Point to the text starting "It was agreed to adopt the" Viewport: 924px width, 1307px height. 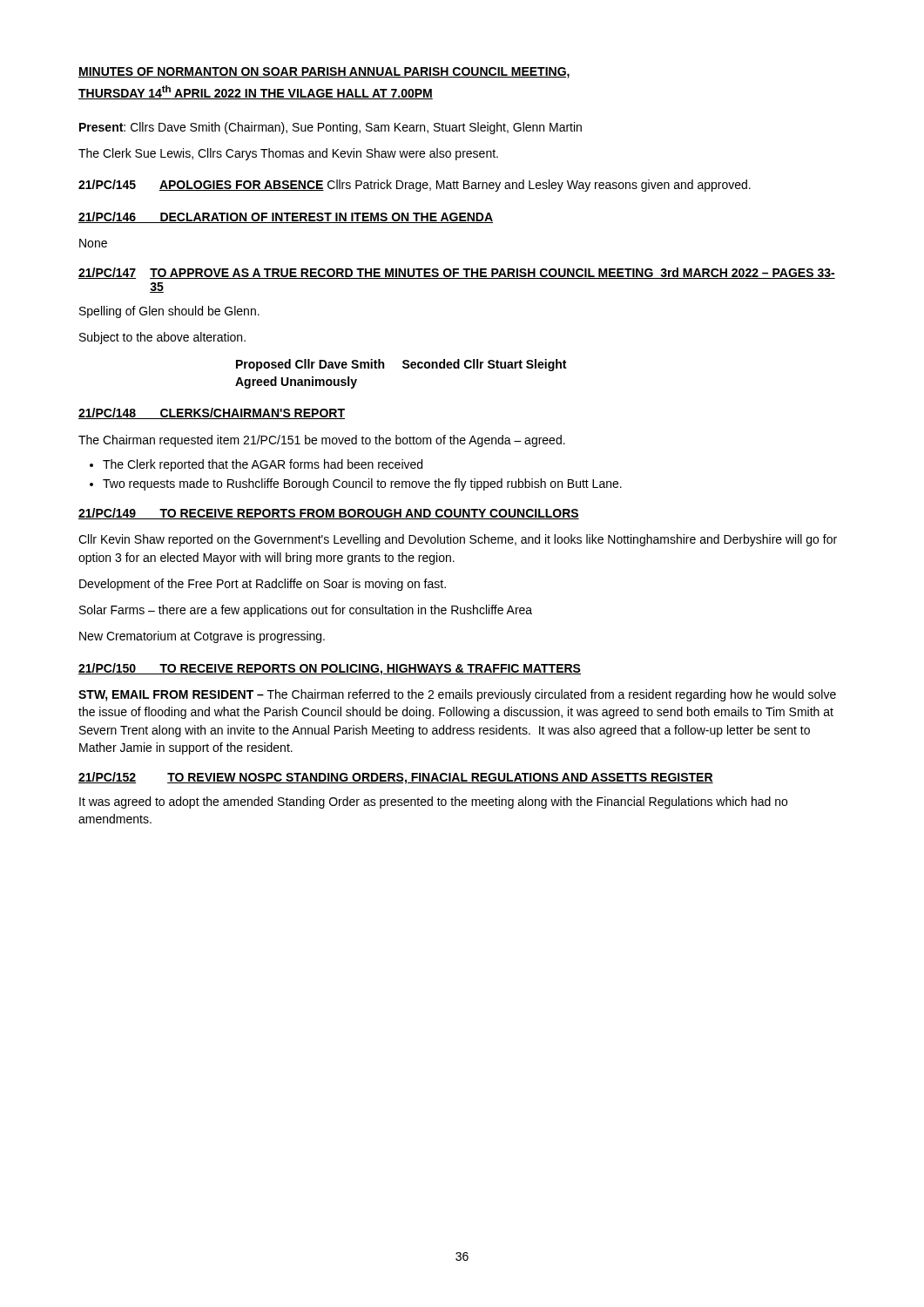462,811
